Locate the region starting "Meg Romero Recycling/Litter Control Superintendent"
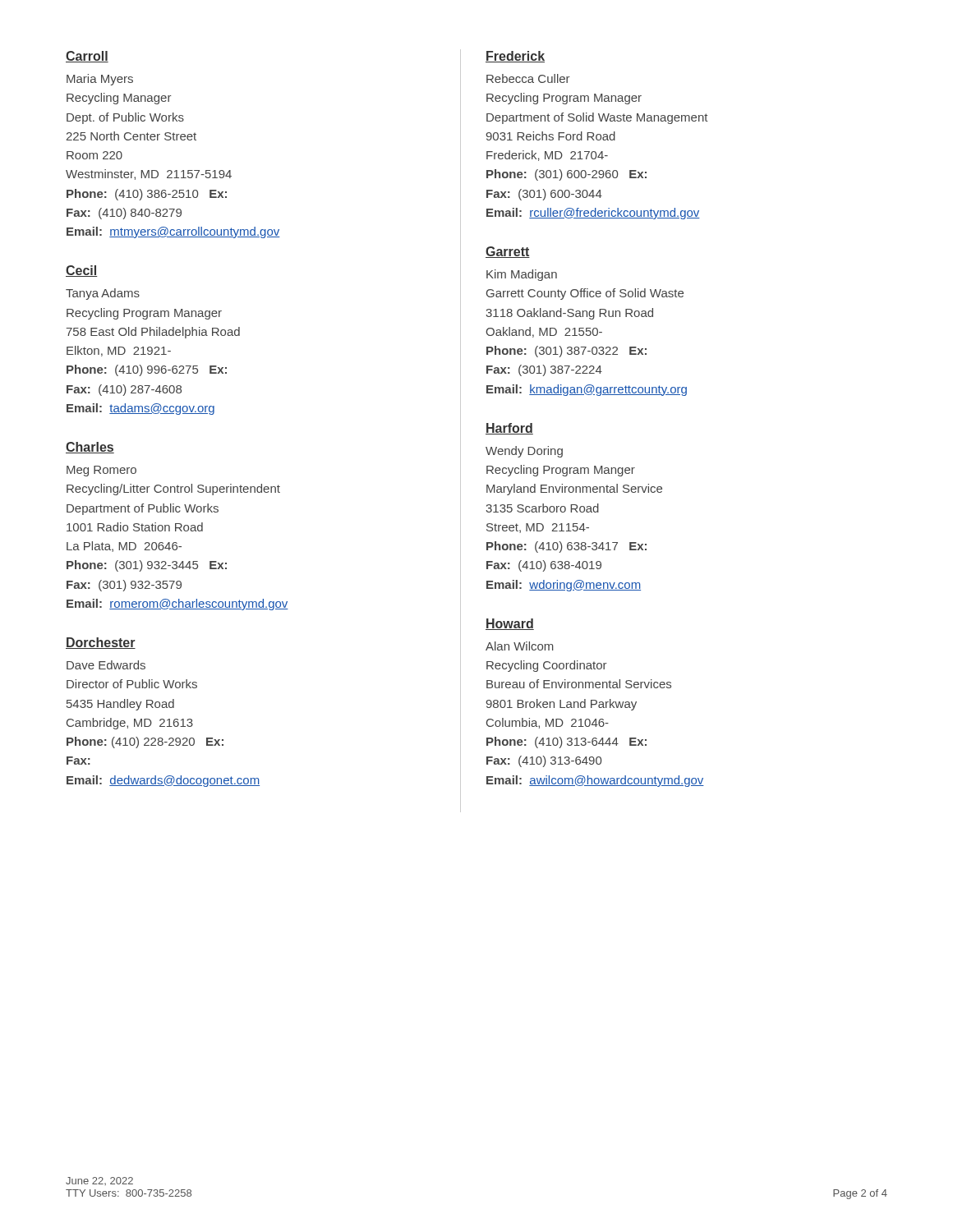The width and height of the screenshot is (953, 1232). click(x=177, y=536)
